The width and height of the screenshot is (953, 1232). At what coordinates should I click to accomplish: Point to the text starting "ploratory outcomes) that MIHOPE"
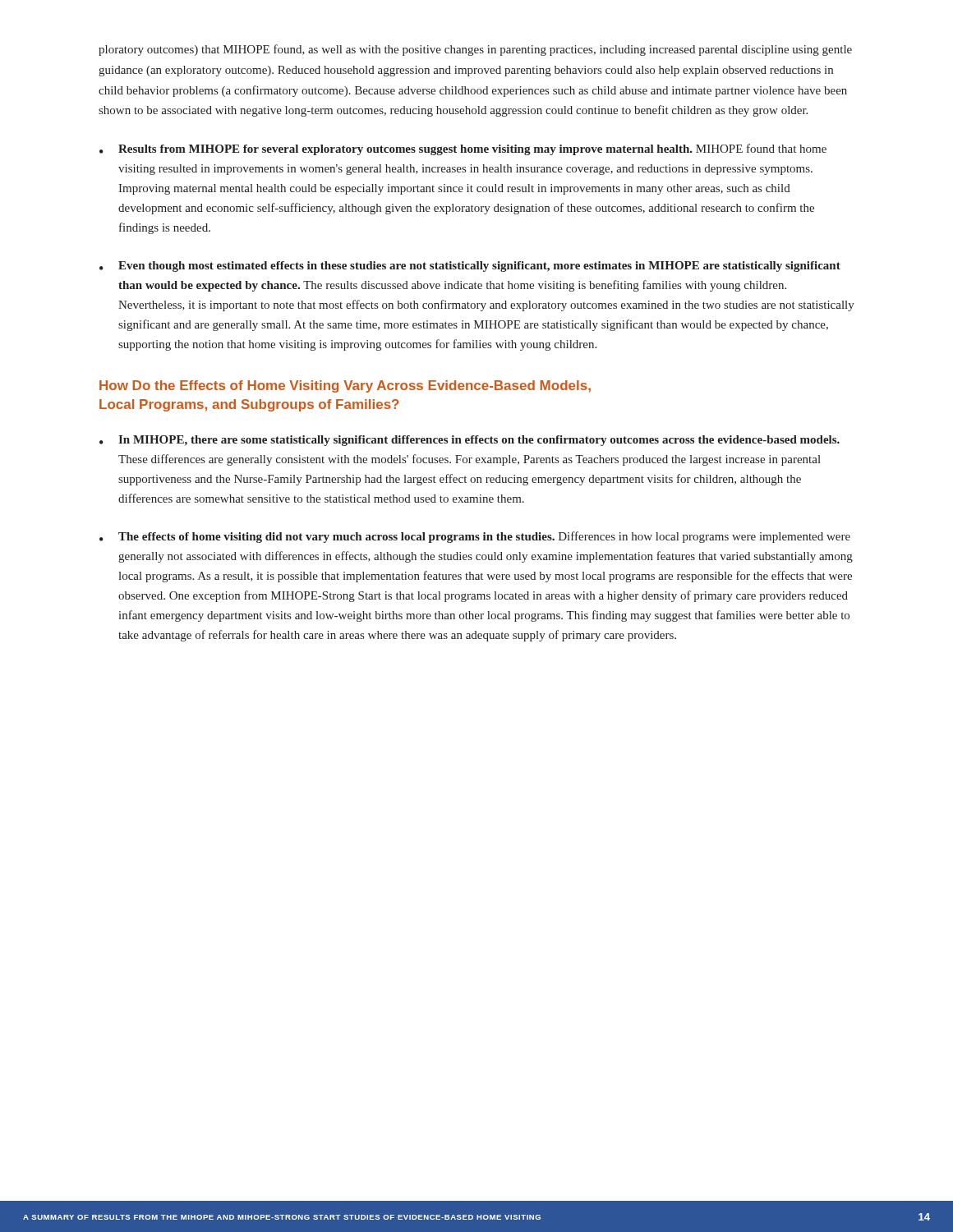pos(475,80)
